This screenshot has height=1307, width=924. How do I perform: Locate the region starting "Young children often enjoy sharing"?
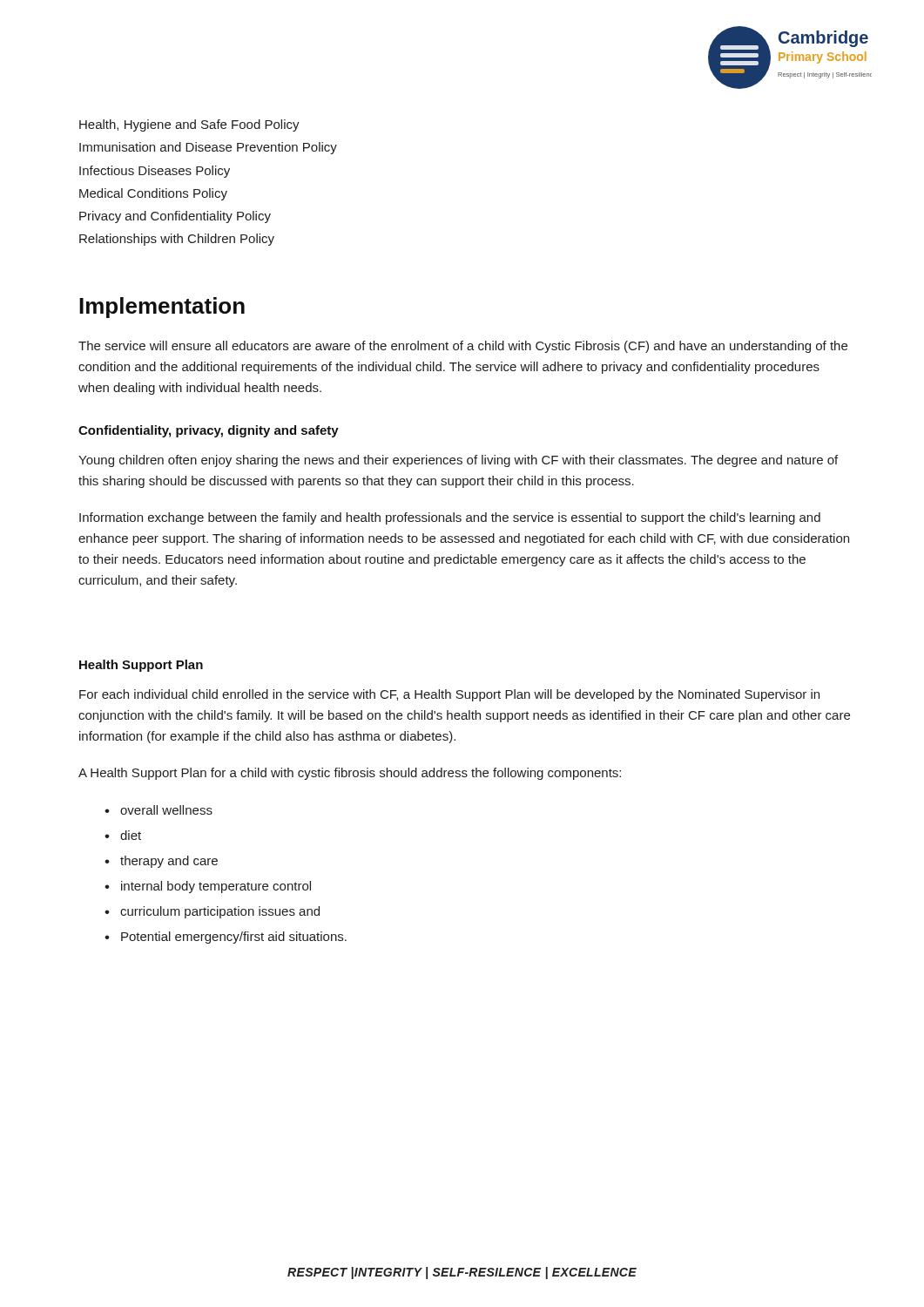[x=458, y=470]
